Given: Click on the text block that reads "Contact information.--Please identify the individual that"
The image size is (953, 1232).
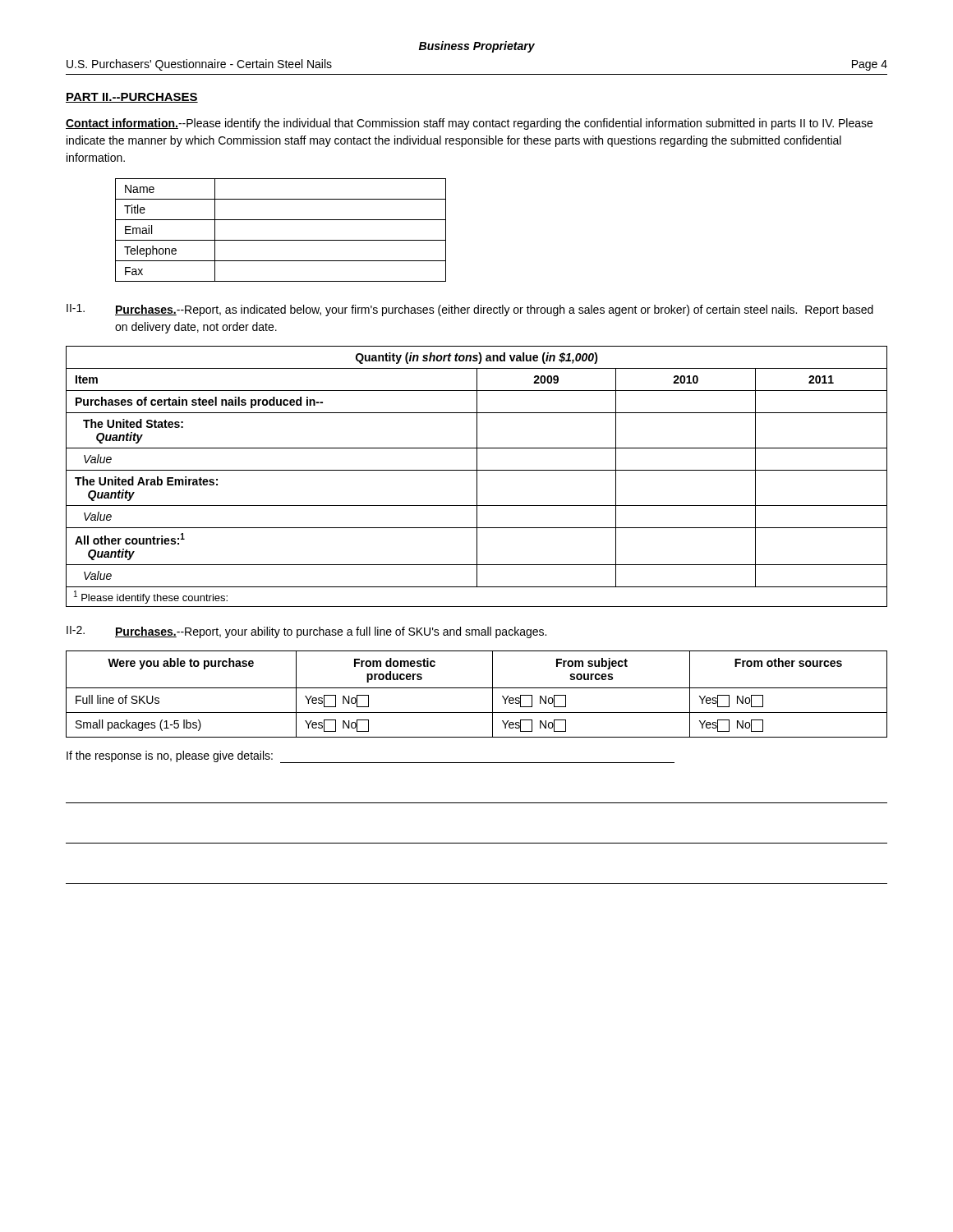Looking at the screenshot, I should tap(469, 140).
